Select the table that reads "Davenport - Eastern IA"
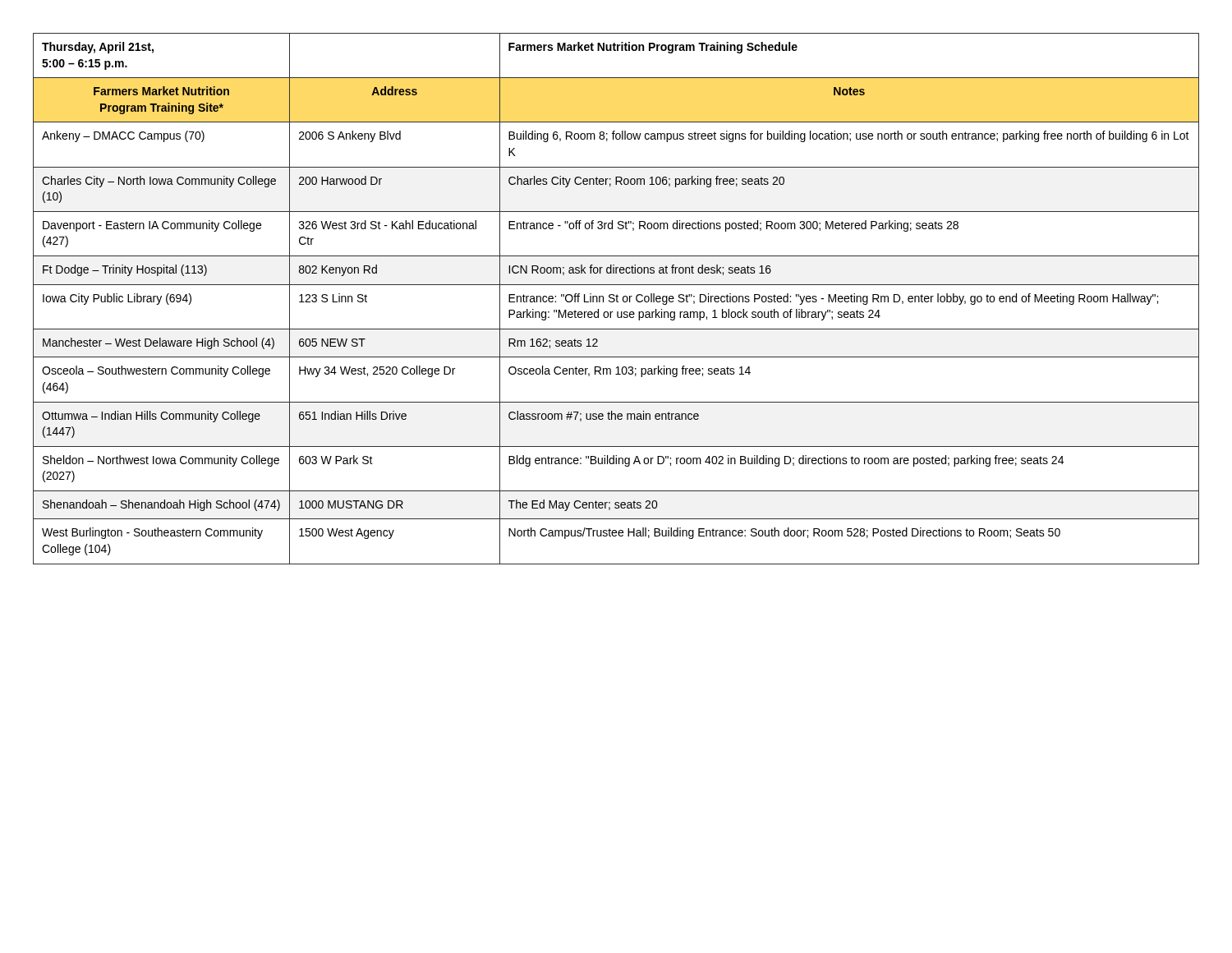 [616, 298]
